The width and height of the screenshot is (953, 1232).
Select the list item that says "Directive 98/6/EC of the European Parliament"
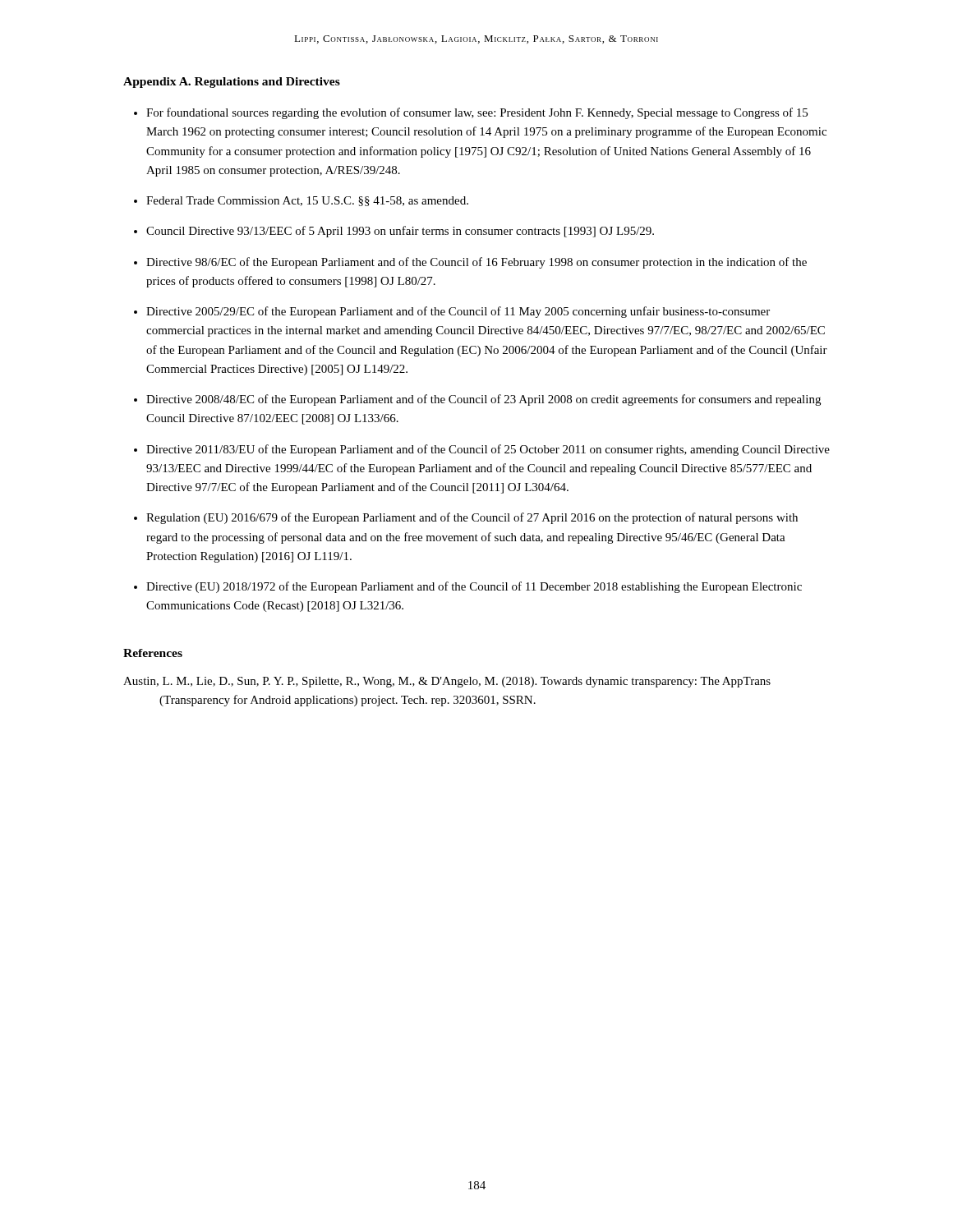point(477,271)
